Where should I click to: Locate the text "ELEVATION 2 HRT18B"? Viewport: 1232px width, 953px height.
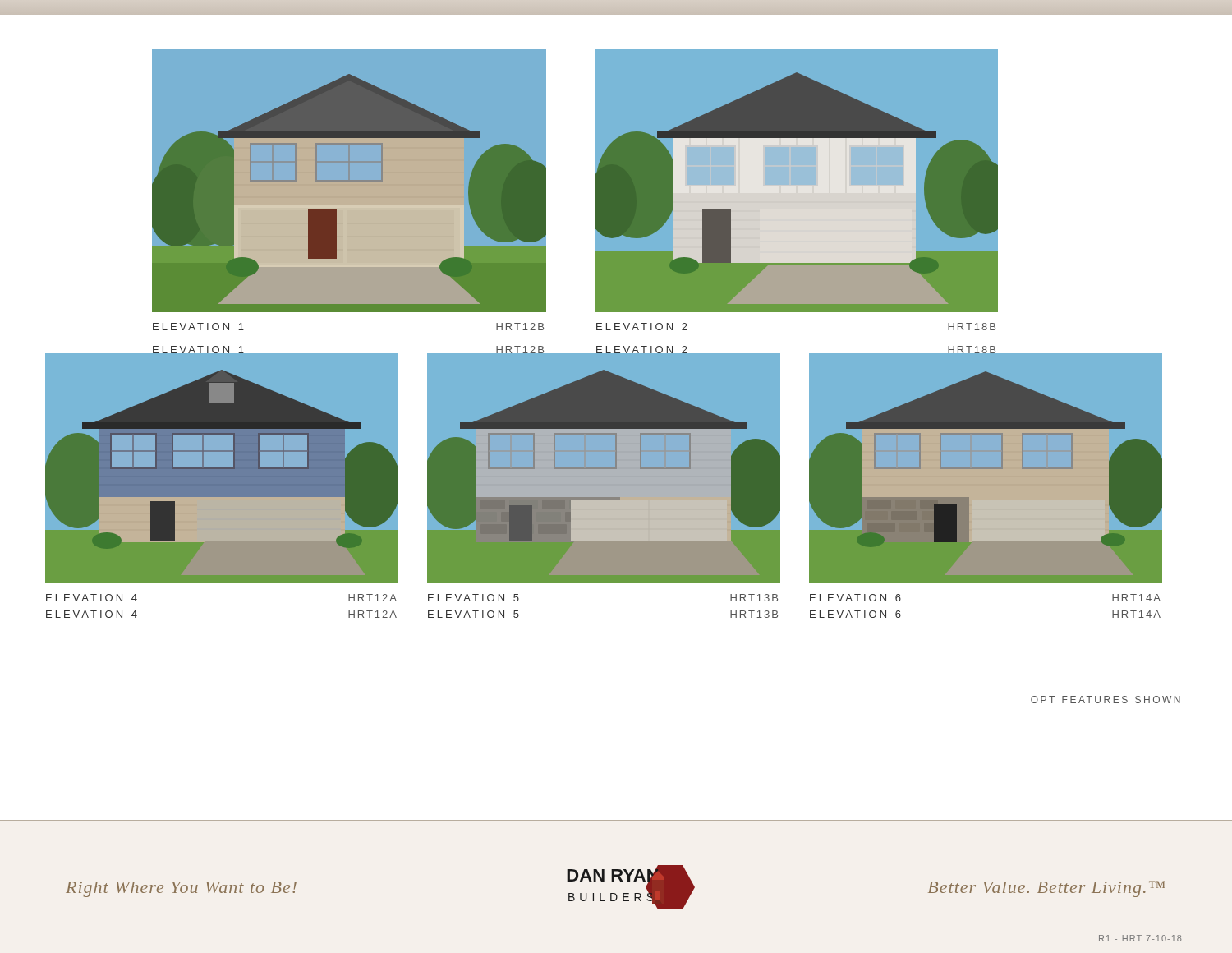point(687,353)
